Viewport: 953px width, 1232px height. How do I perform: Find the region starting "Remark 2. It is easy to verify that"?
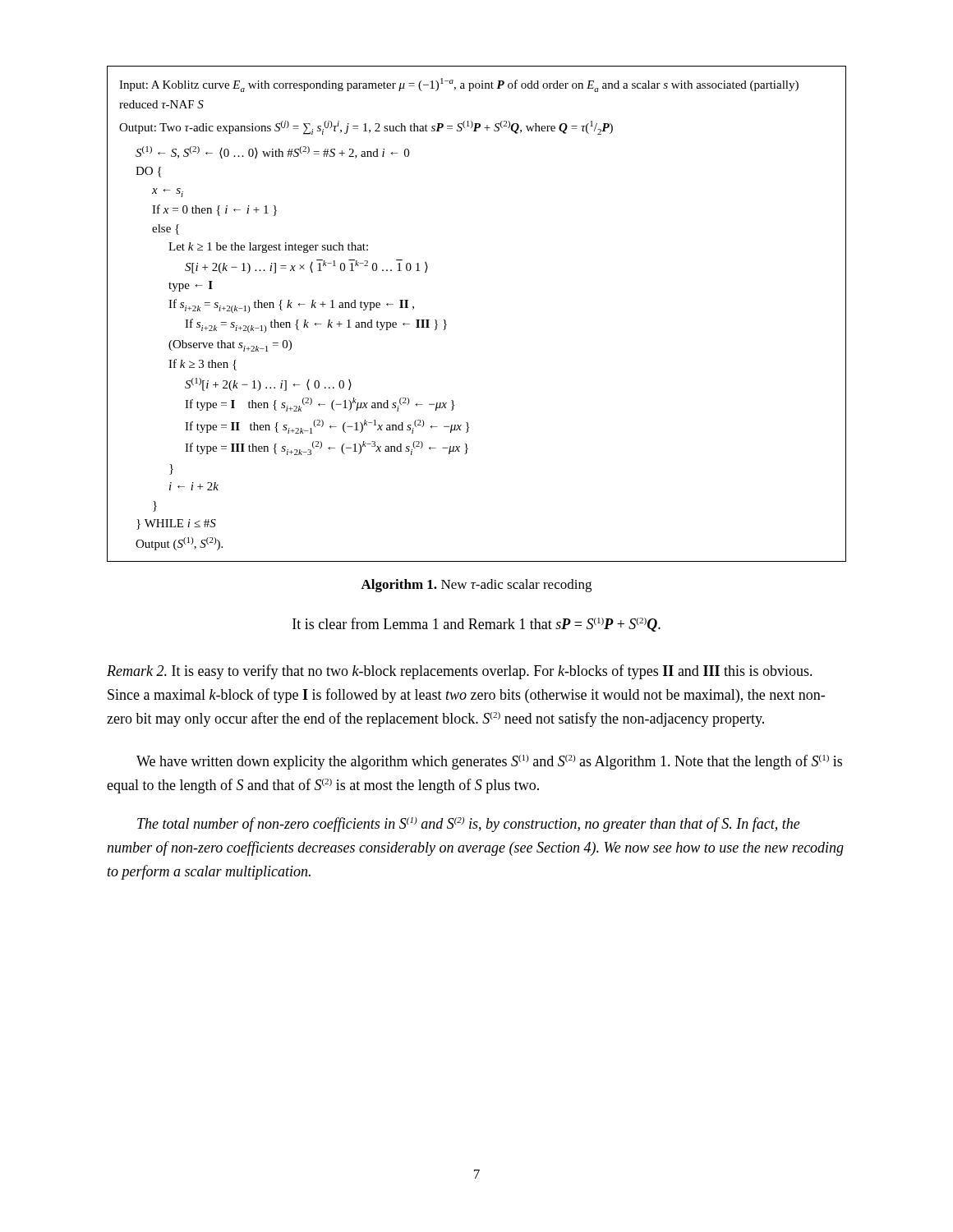pos(466,695)
